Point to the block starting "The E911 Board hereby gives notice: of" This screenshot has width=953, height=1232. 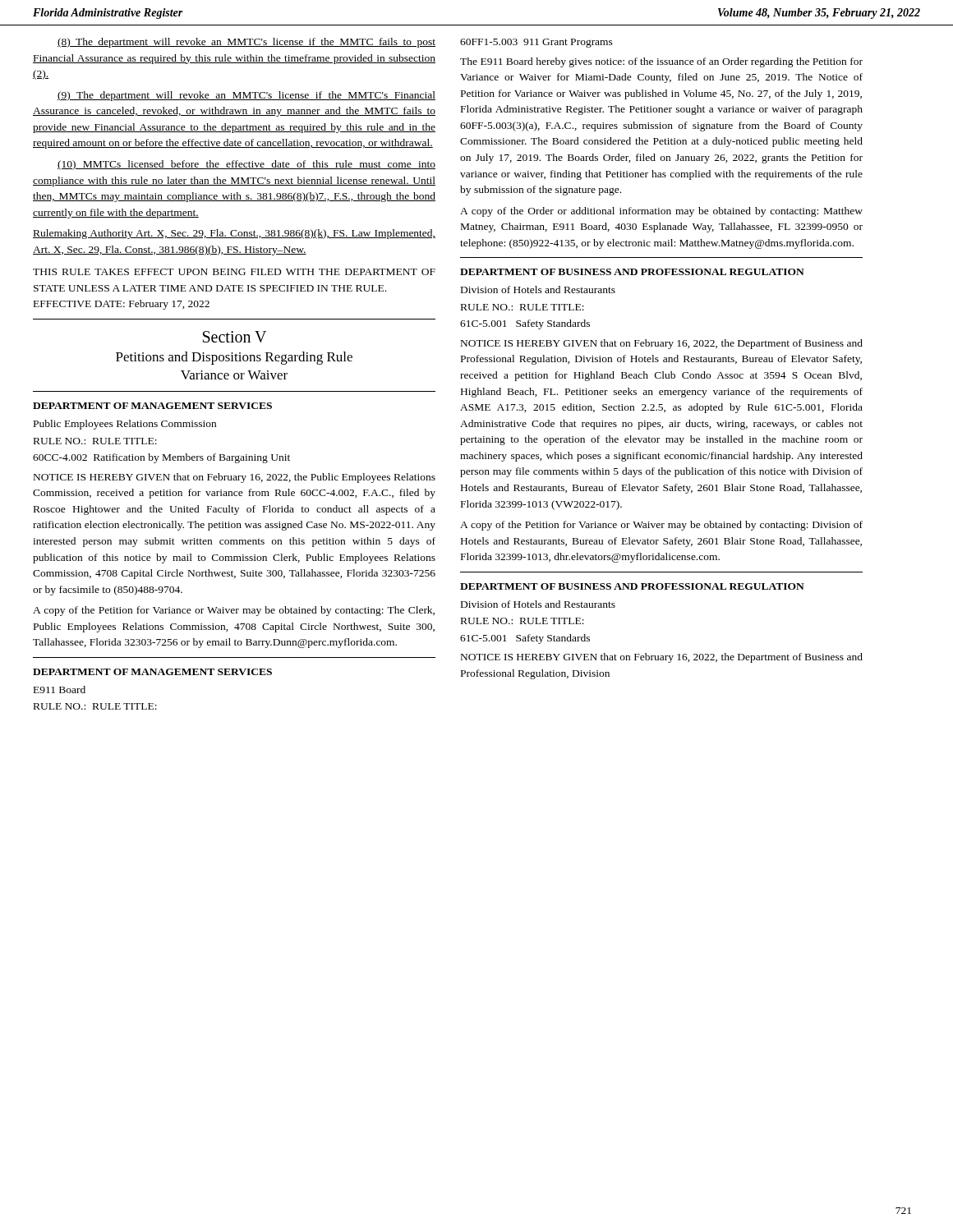pyautogui.click(x=661, y=125)
